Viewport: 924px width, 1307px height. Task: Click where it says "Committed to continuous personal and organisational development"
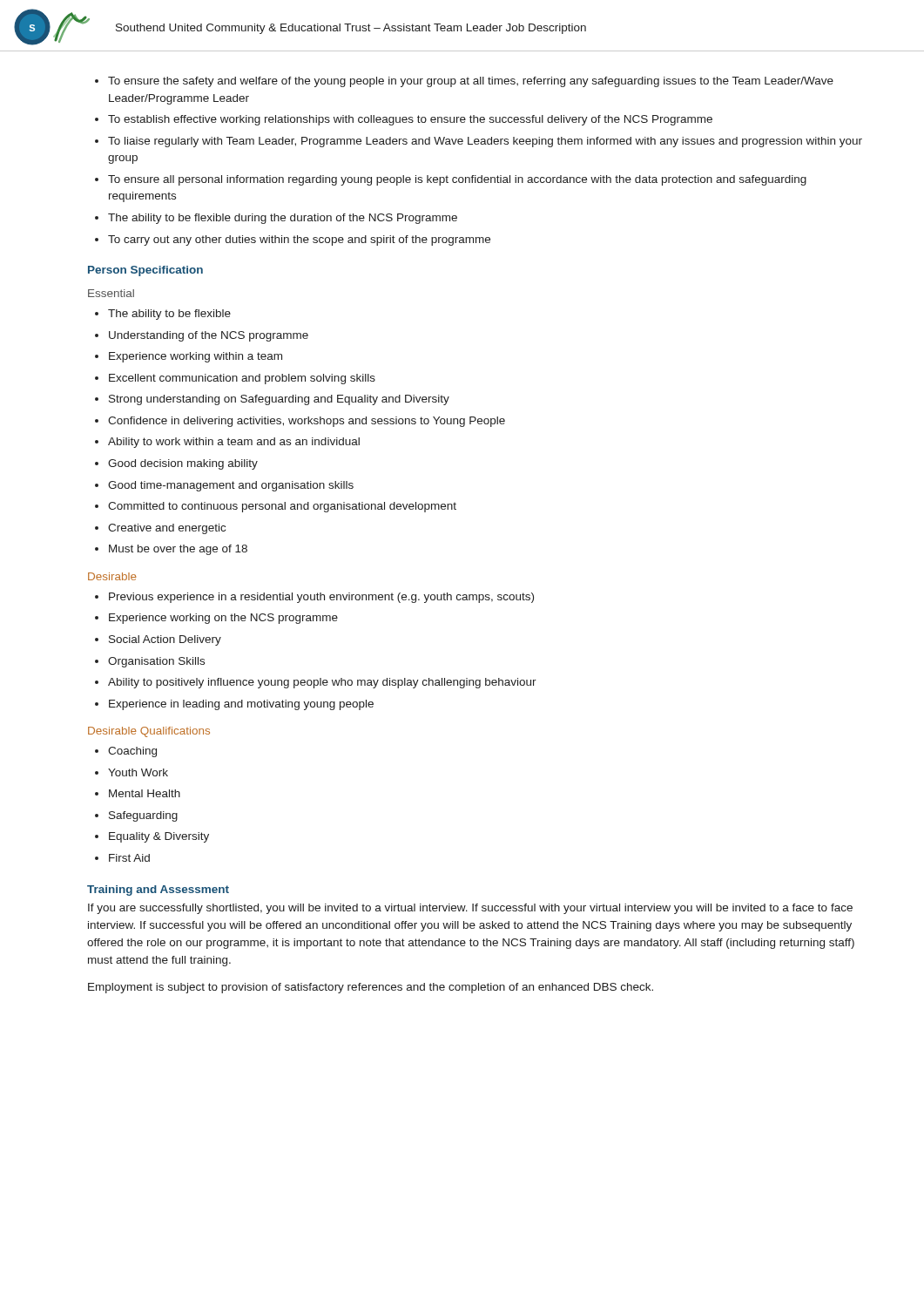tap(282, 506)
